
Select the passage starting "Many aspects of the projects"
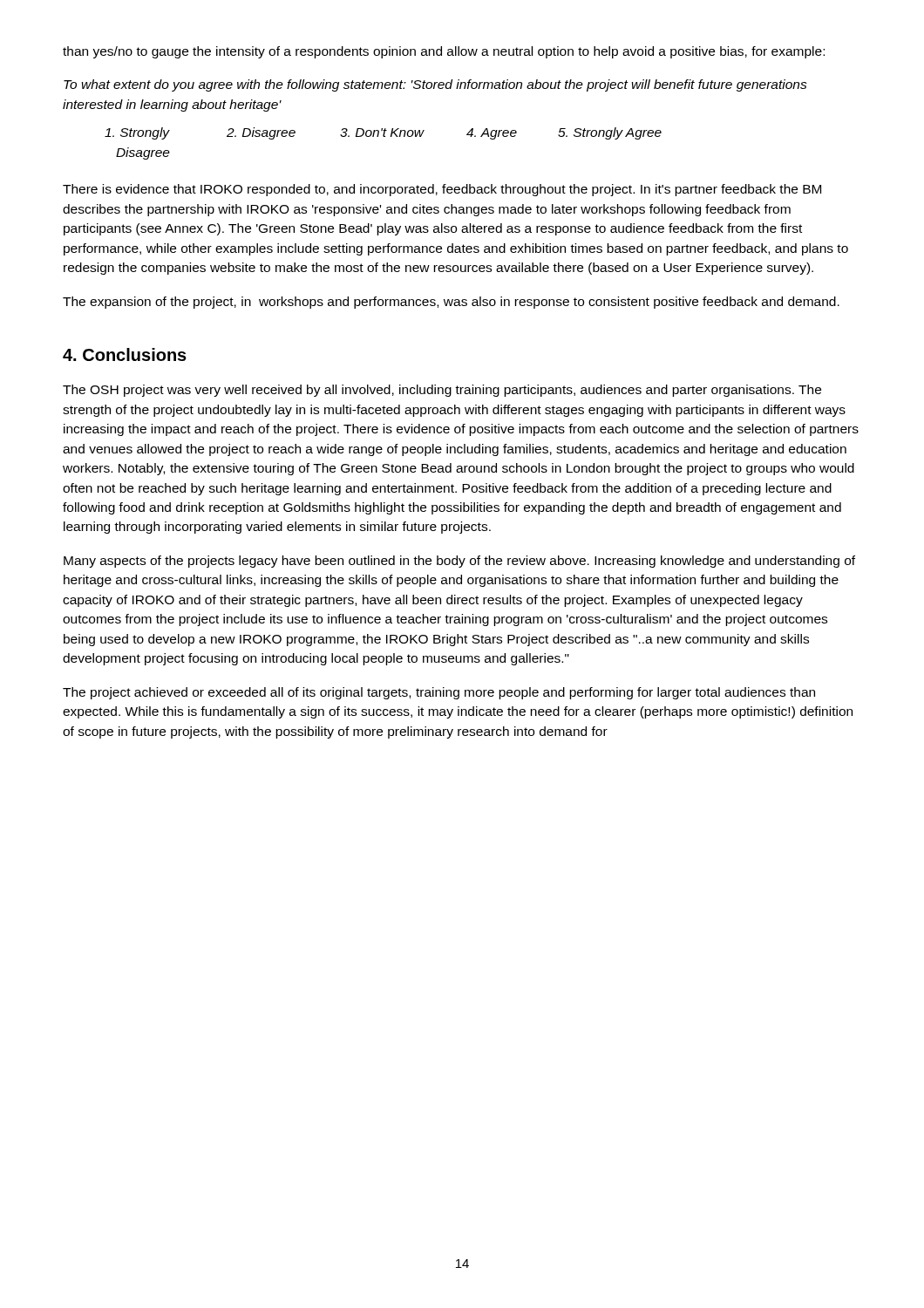[459, 609]
